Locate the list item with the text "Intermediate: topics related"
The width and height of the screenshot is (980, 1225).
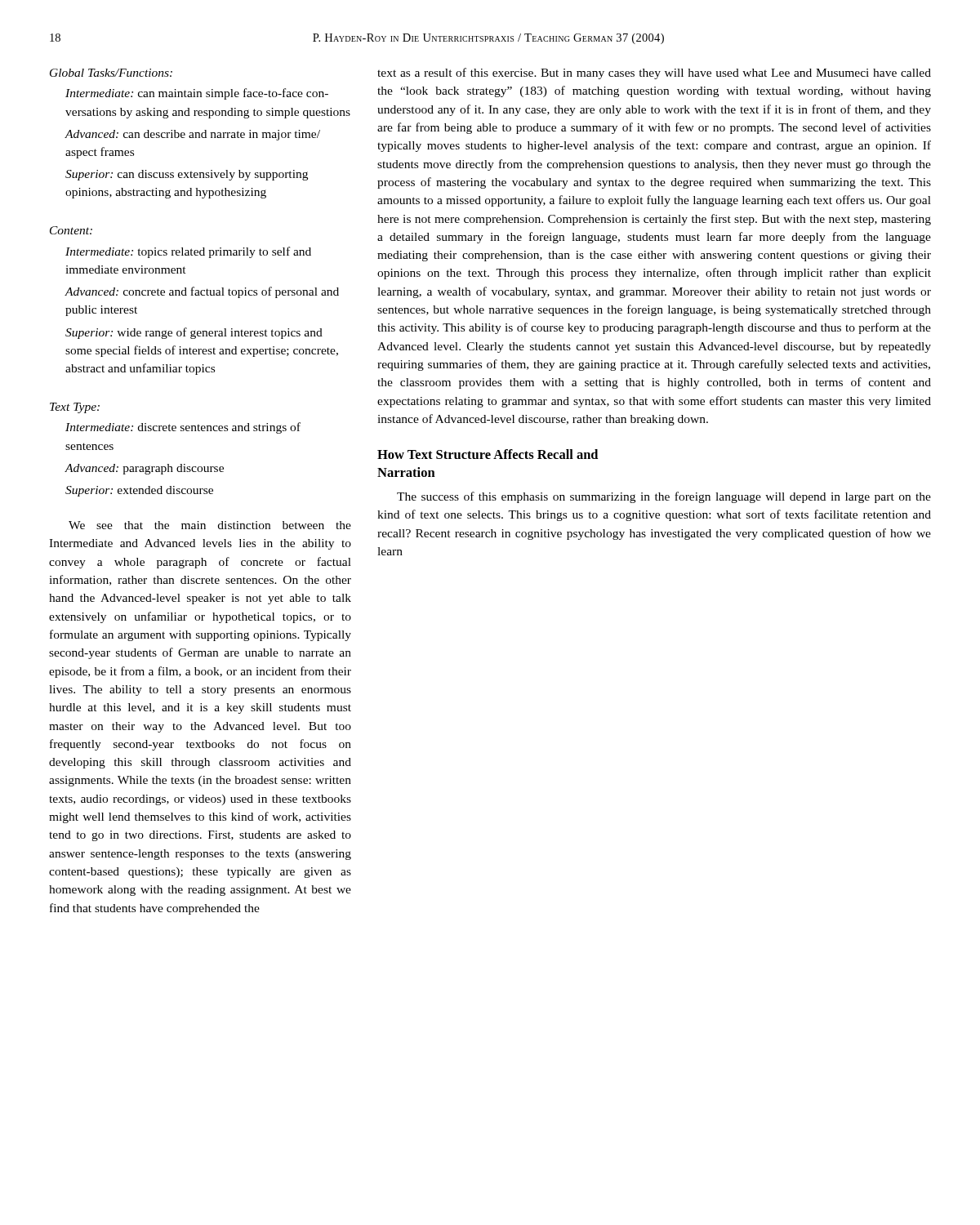point(188,260)
